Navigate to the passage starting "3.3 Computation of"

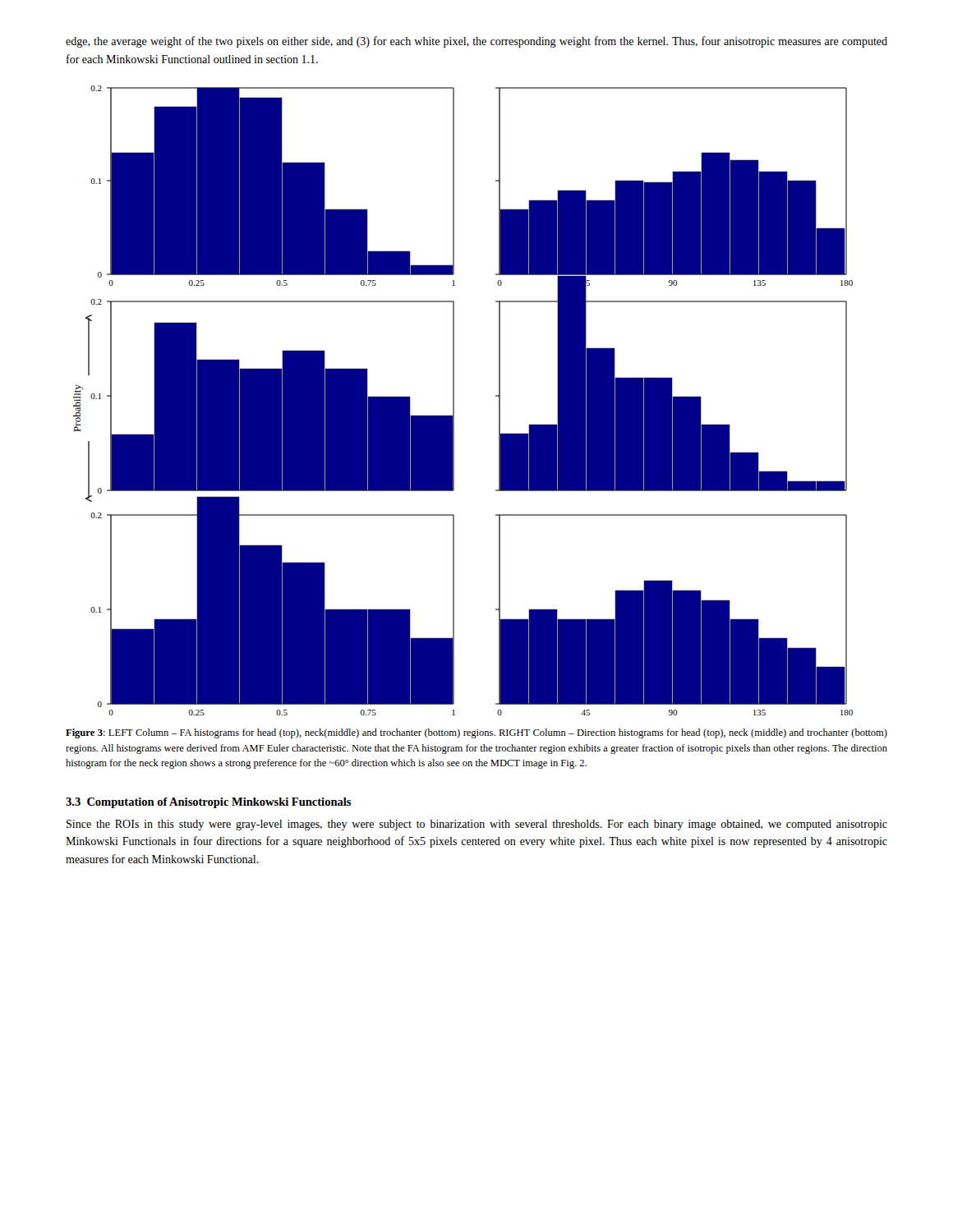(x=208, y=801)
